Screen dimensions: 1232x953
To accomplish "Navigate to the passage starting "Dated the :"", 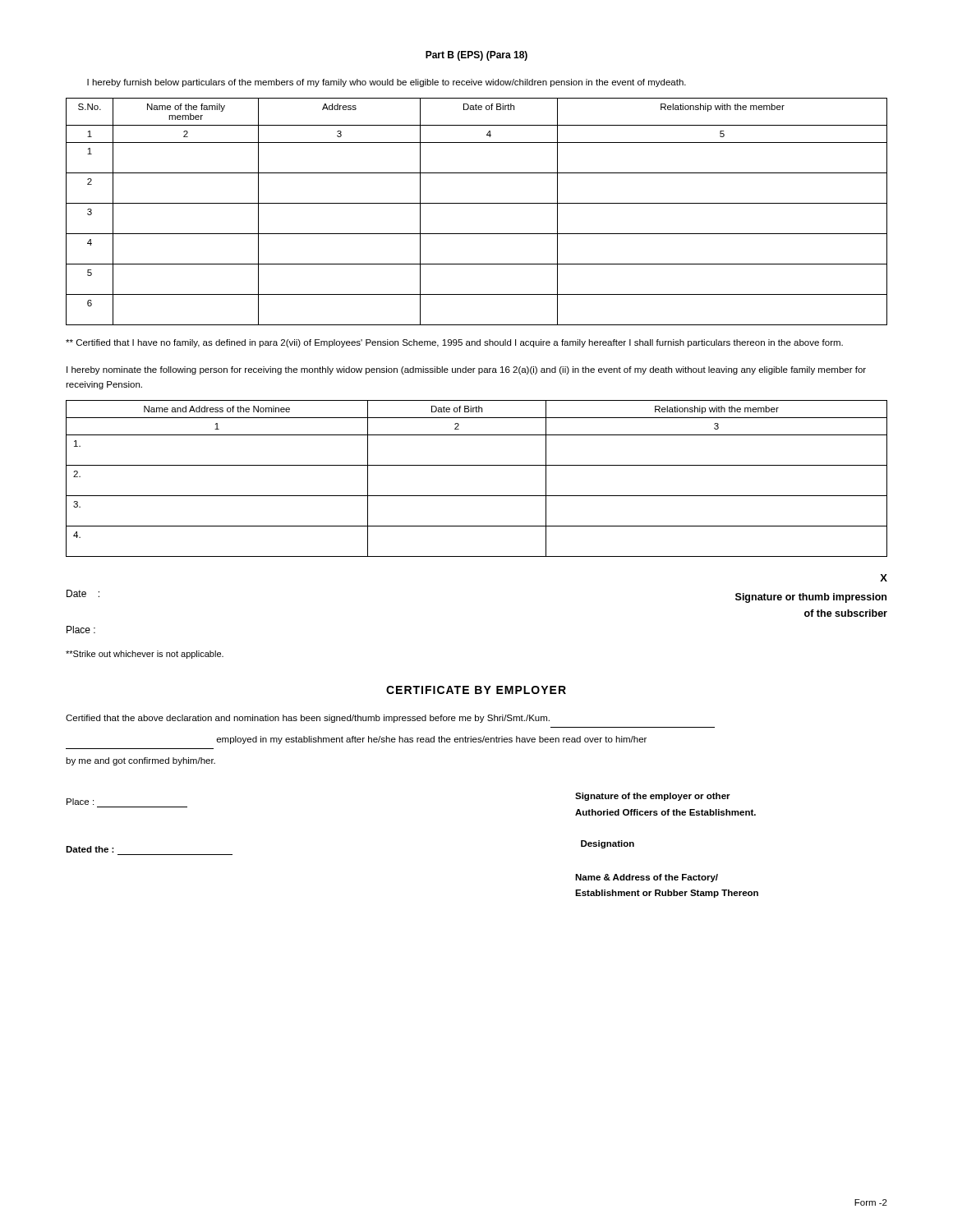I will (230, 849).
